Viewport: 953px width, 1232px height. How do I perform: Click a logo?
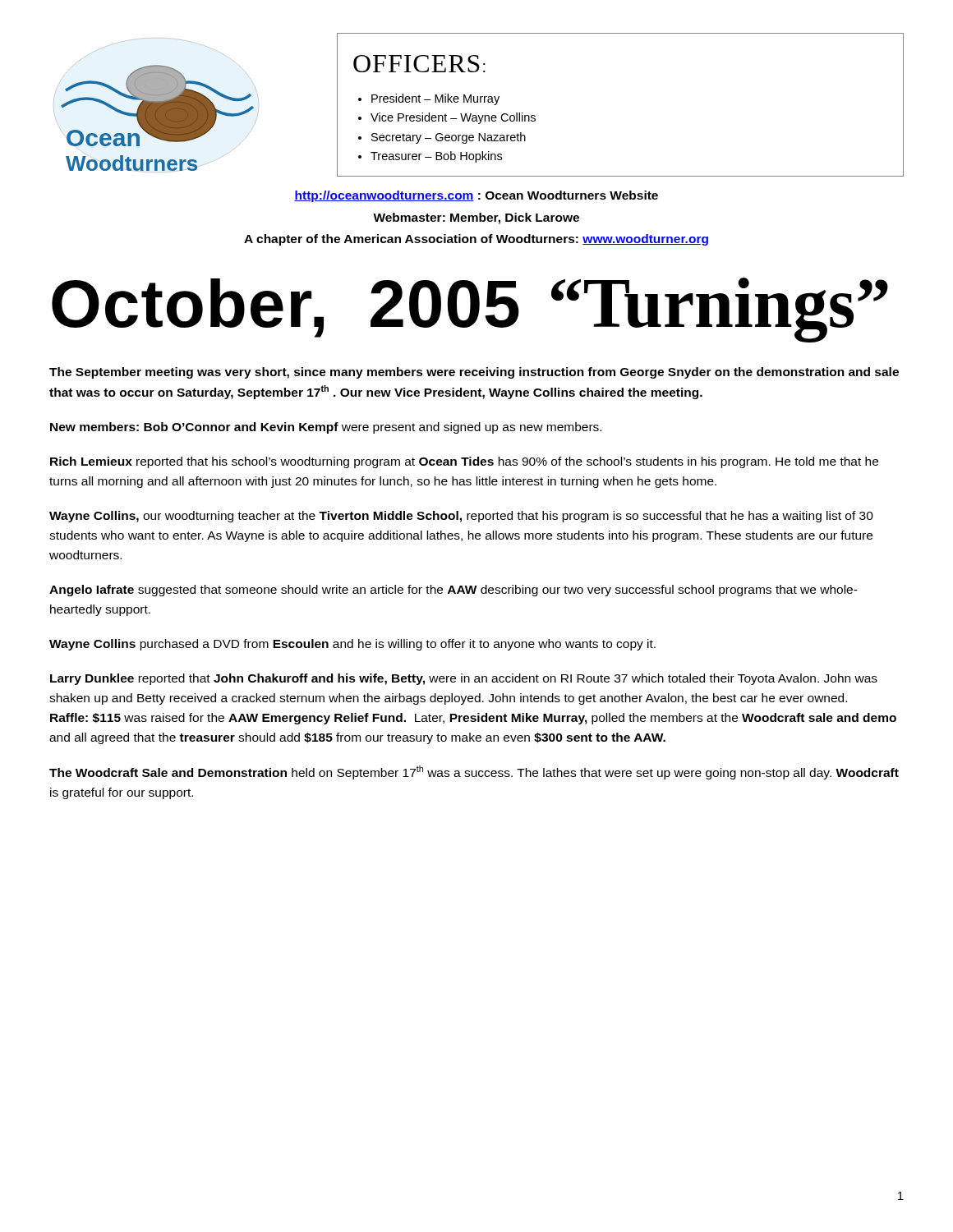tap(181, 105)
